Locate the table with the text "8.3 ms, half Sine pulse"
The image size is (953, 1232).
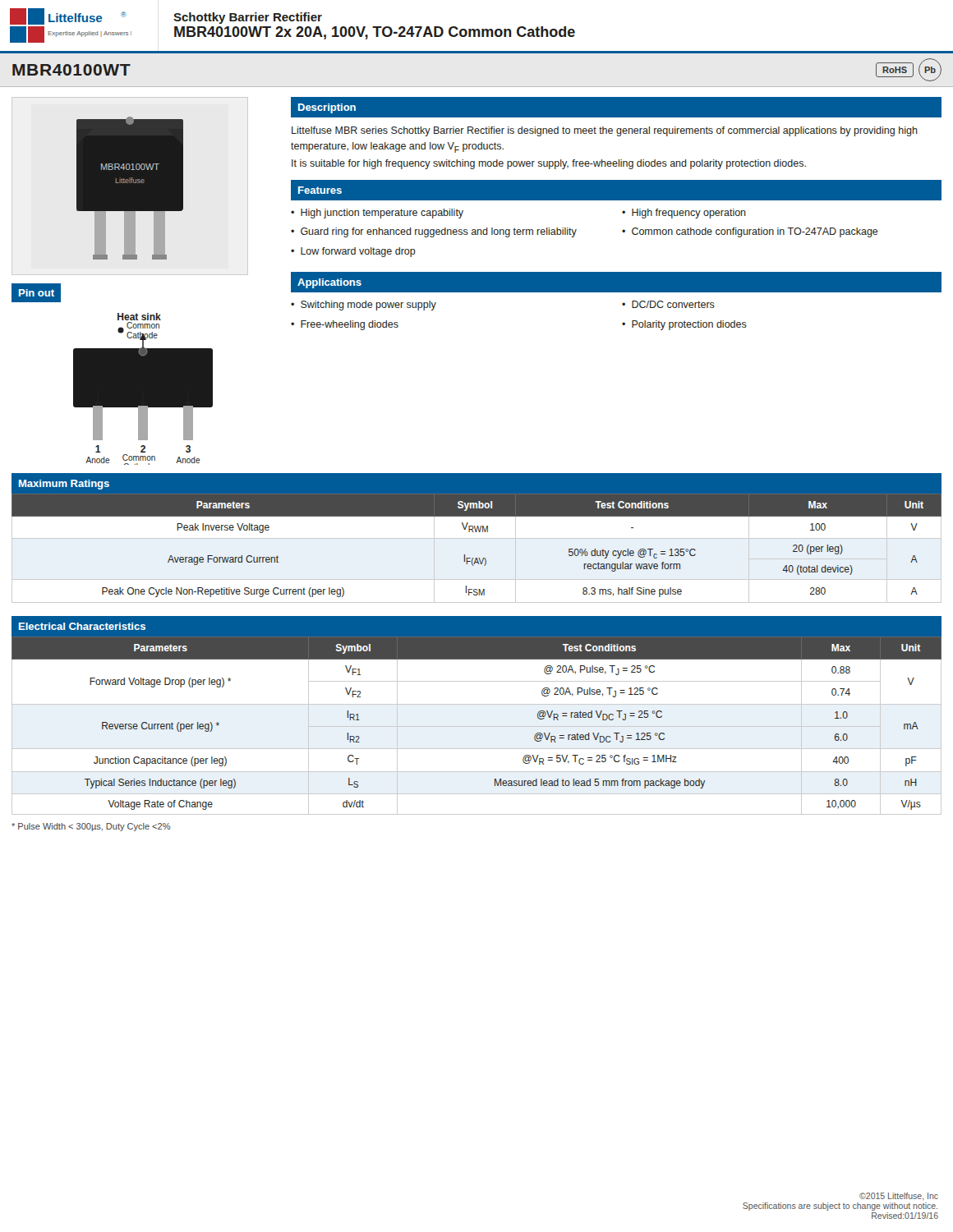coord(476,548)
